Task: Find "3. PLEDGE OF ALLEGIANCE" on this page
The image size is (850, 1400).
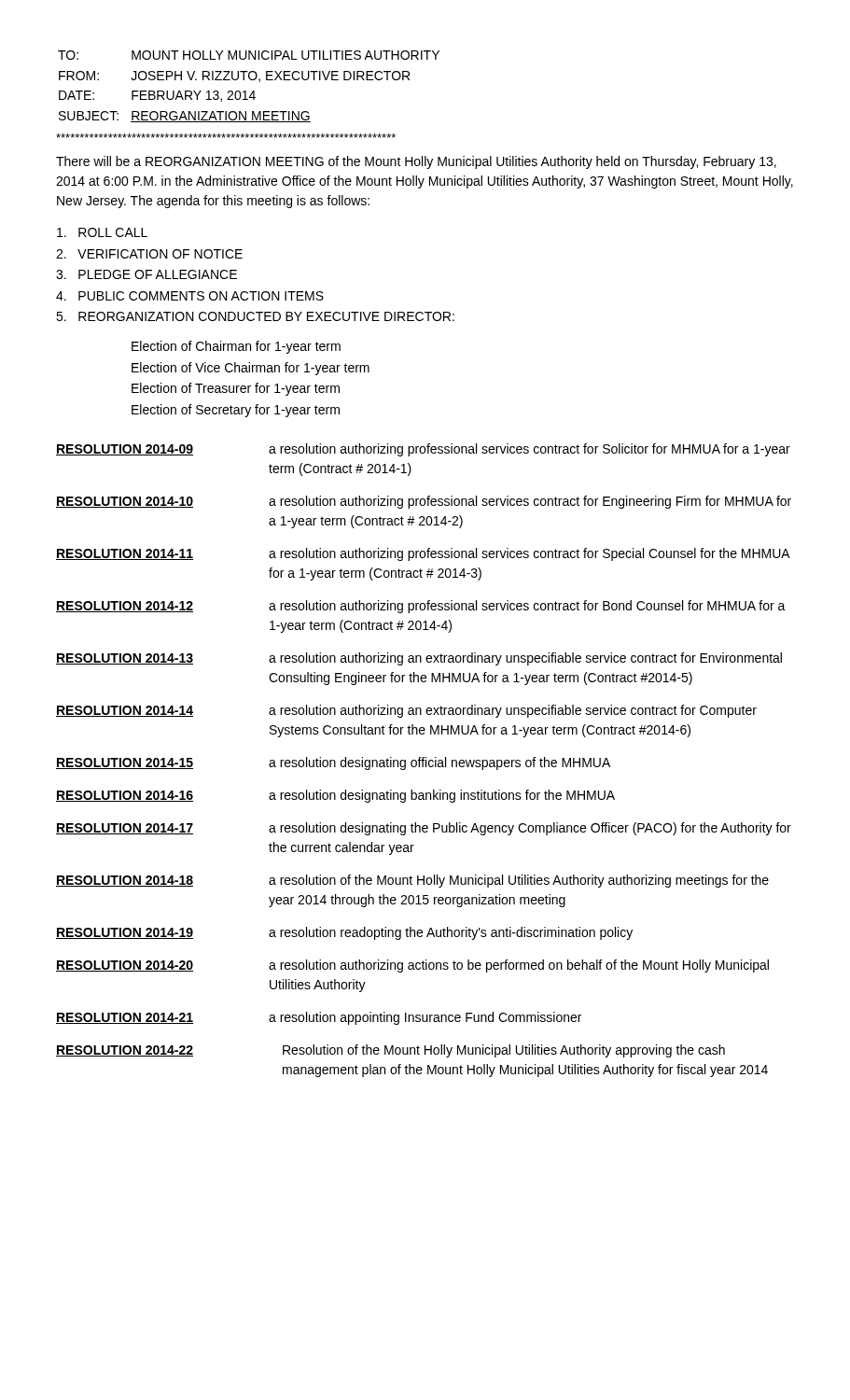Action: [147, 275]
